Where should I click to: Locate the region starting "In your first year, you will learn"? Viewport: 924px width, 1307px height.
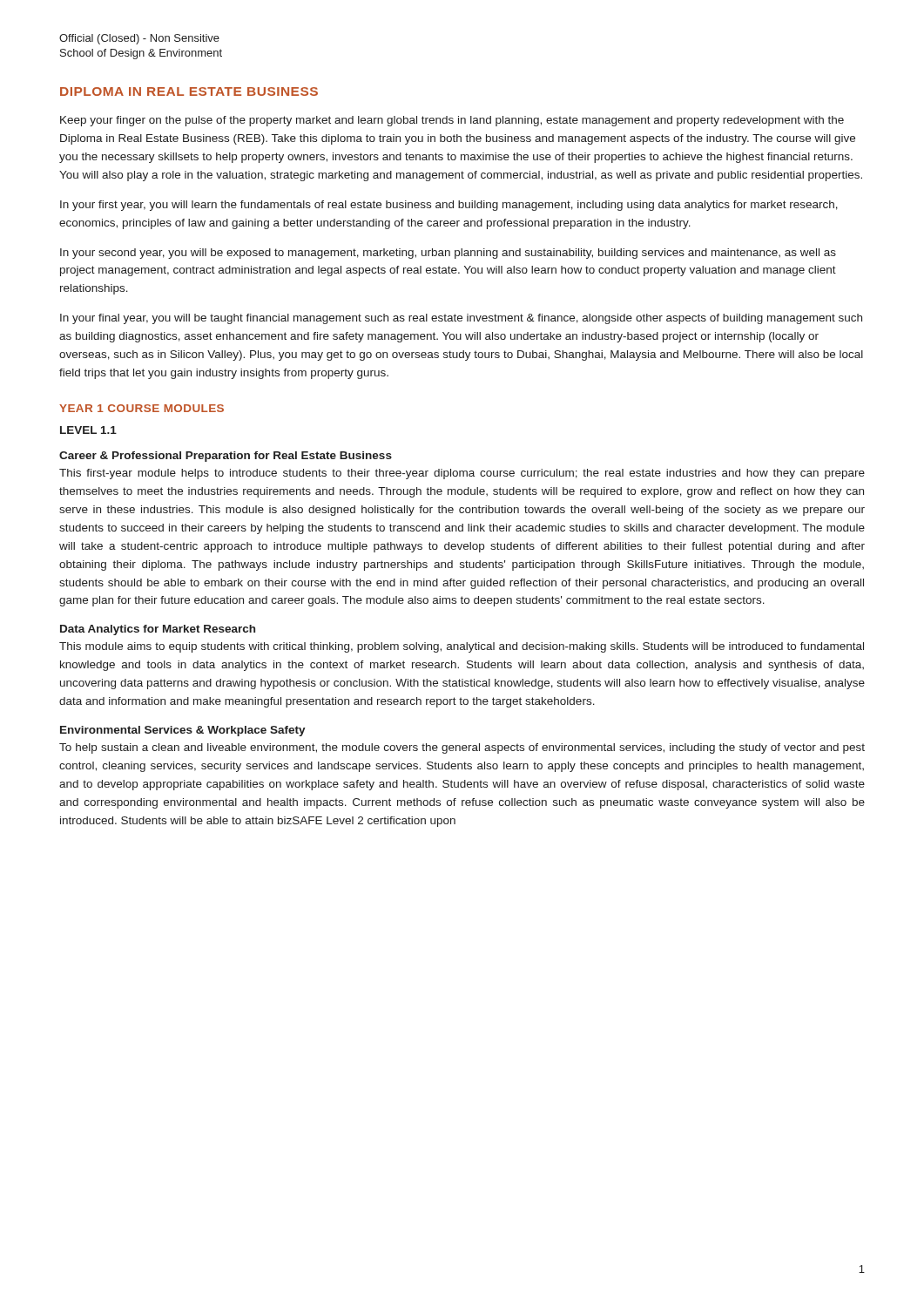pos(449,213)
